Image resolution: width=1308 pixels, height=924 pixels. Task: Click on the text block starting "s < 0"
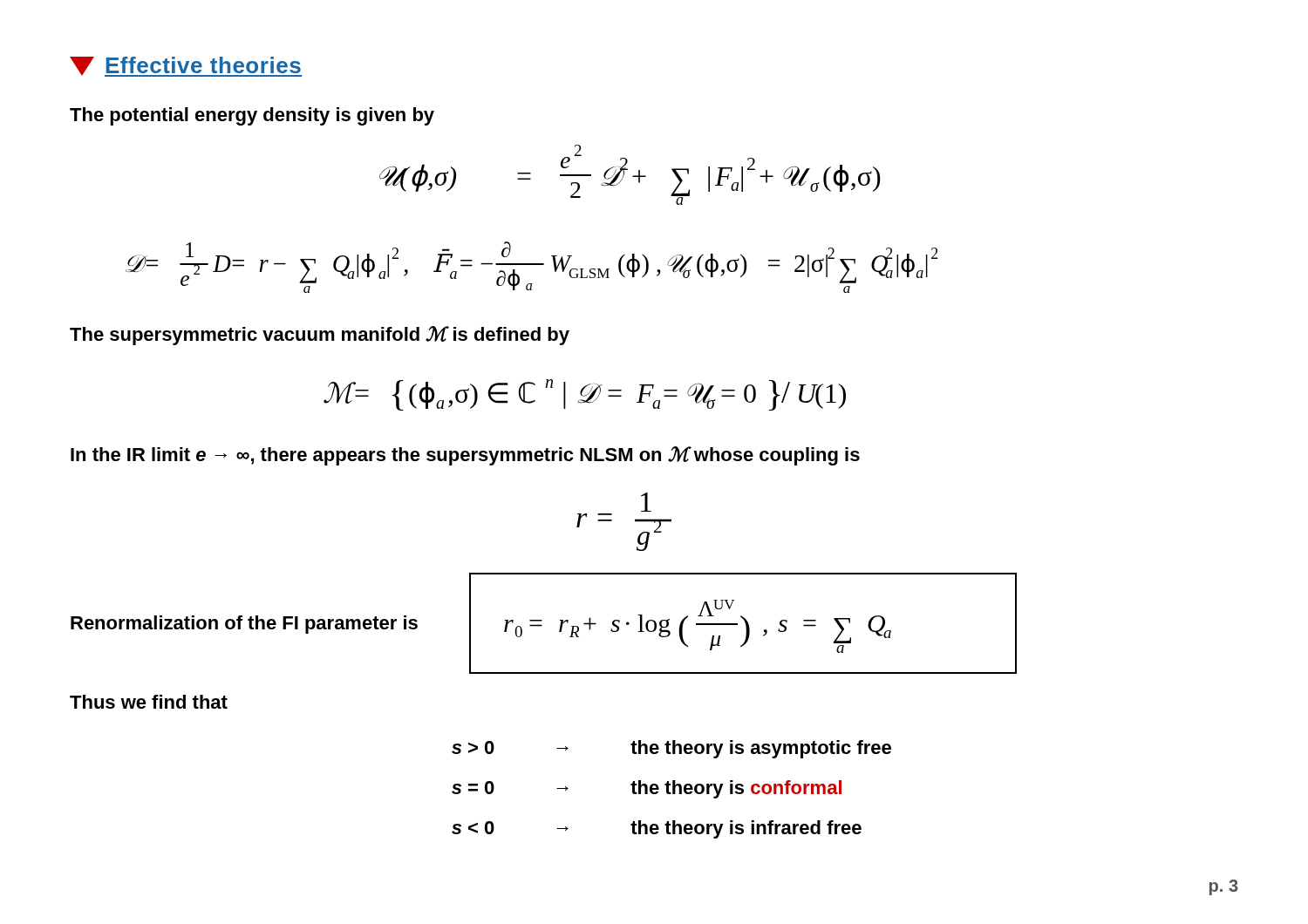(473, 828)
